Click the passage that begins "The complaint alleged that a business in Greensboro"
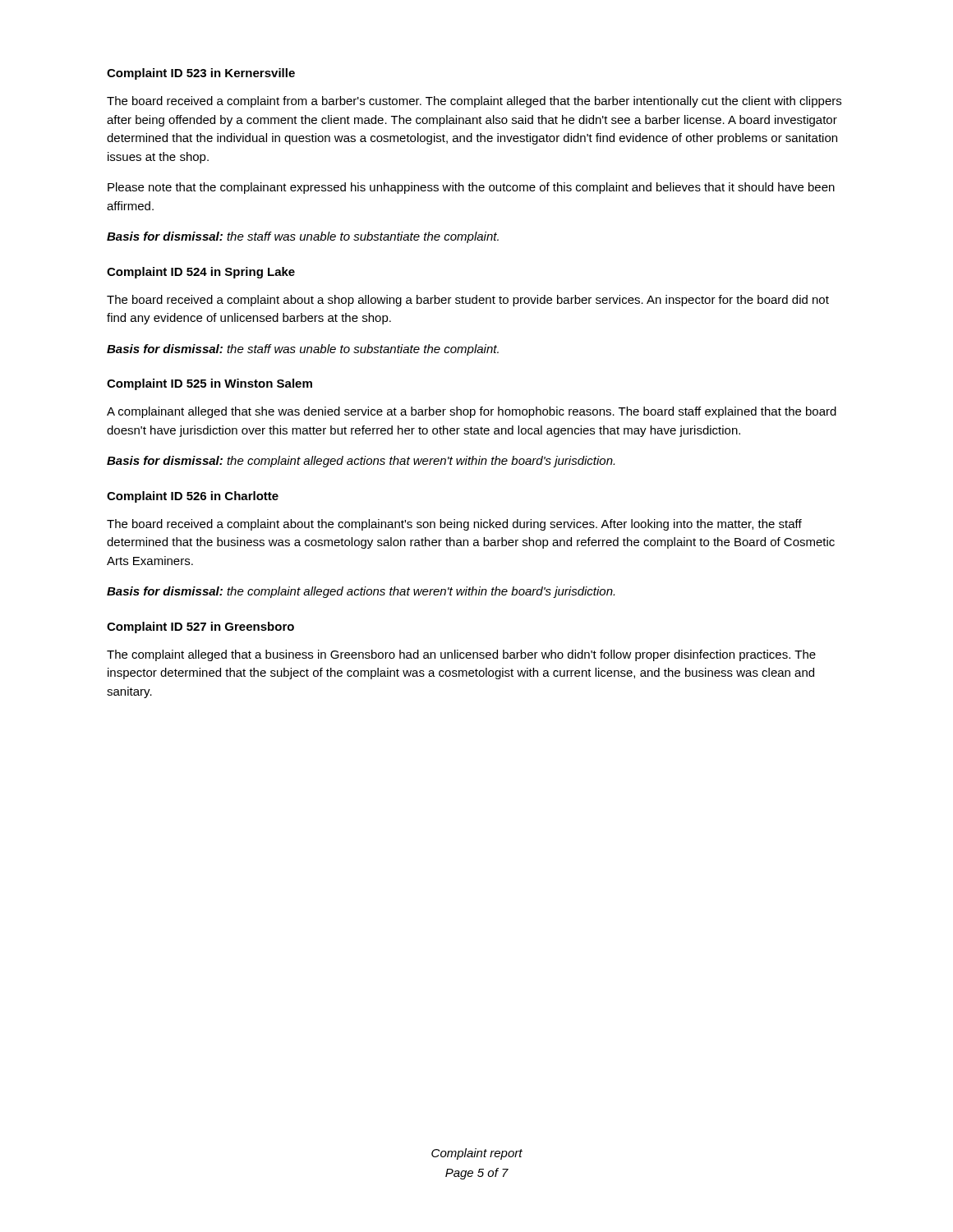The image size is (953, 1232). pos(476,673)
